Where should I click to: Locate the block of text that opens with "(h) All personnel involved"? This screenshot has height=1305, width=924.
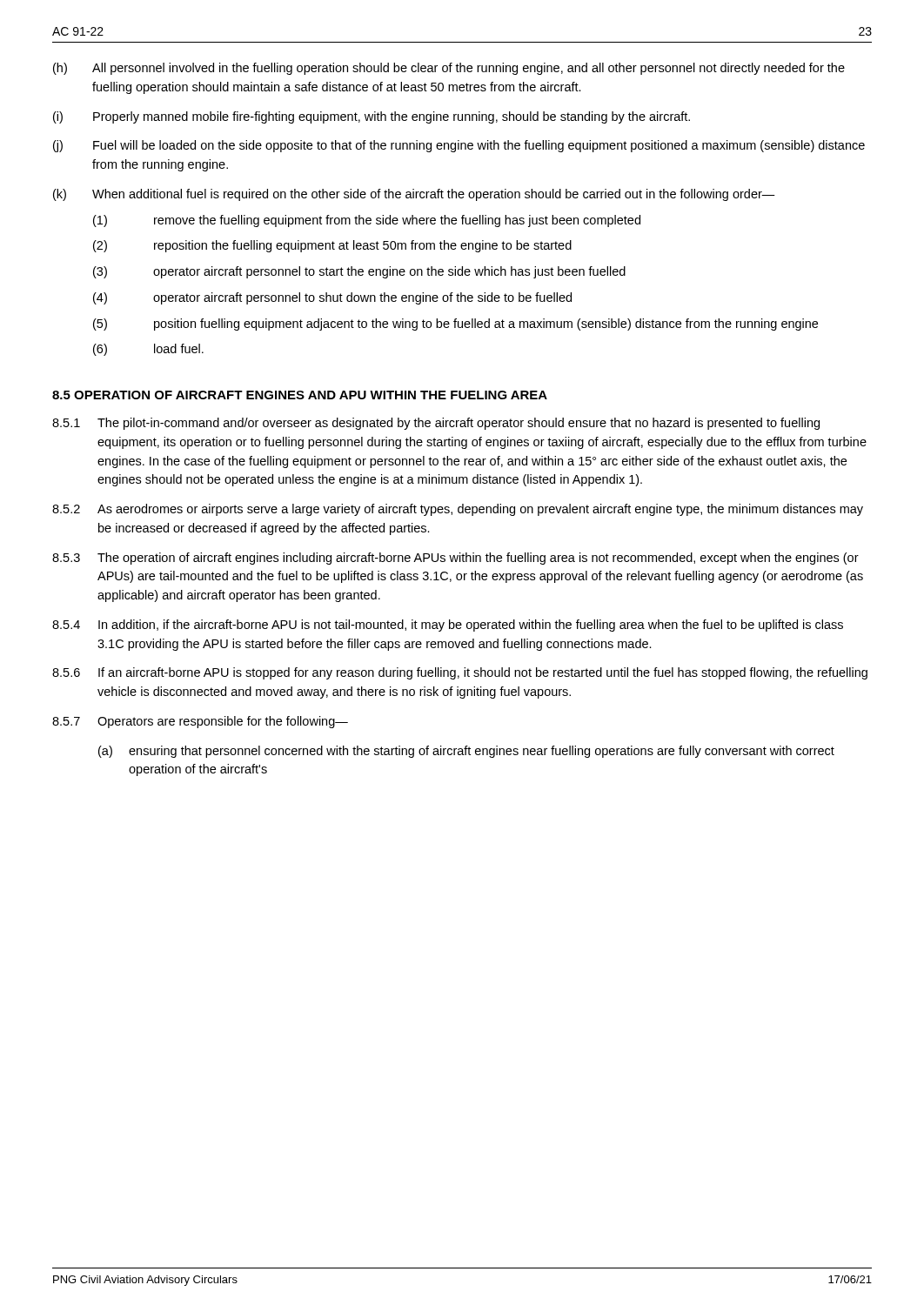tap(462, 78)
